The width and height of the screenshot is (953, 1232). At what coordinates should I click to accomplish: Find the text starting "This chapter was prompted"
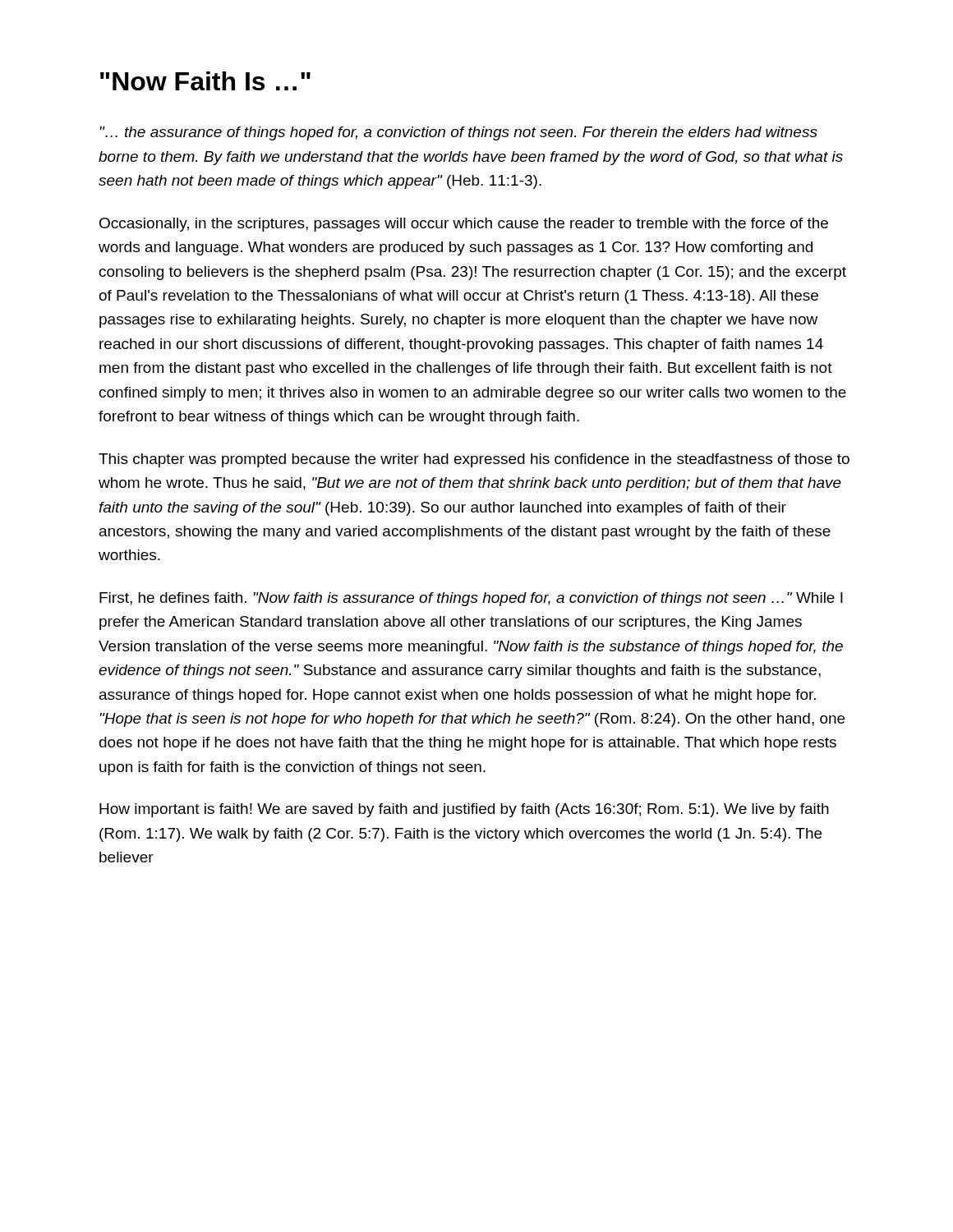(x=476, y=507)
